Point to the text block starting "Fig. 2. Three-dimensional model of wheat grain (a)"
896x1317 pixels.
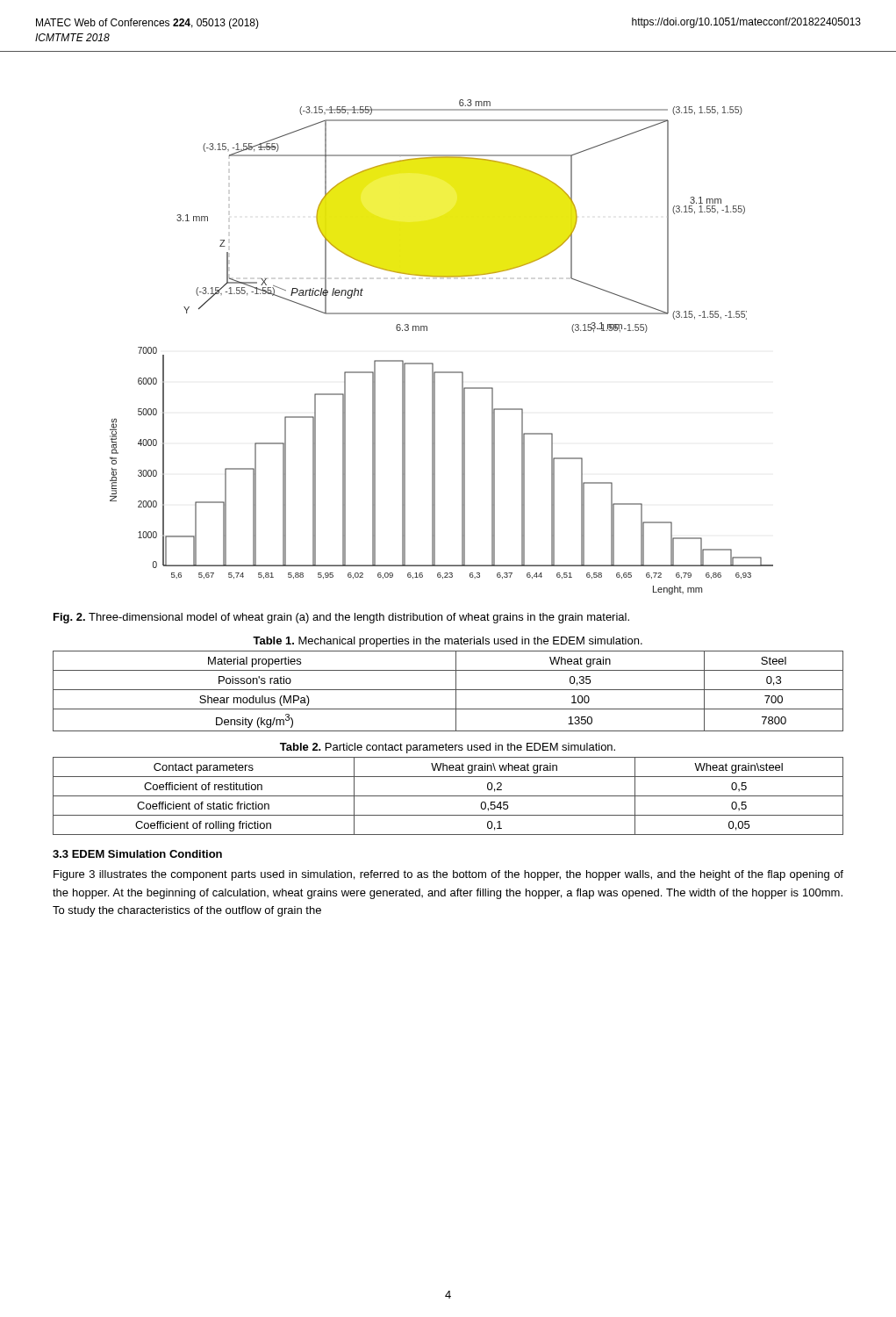pyautogui.click(x=341, y=616)
